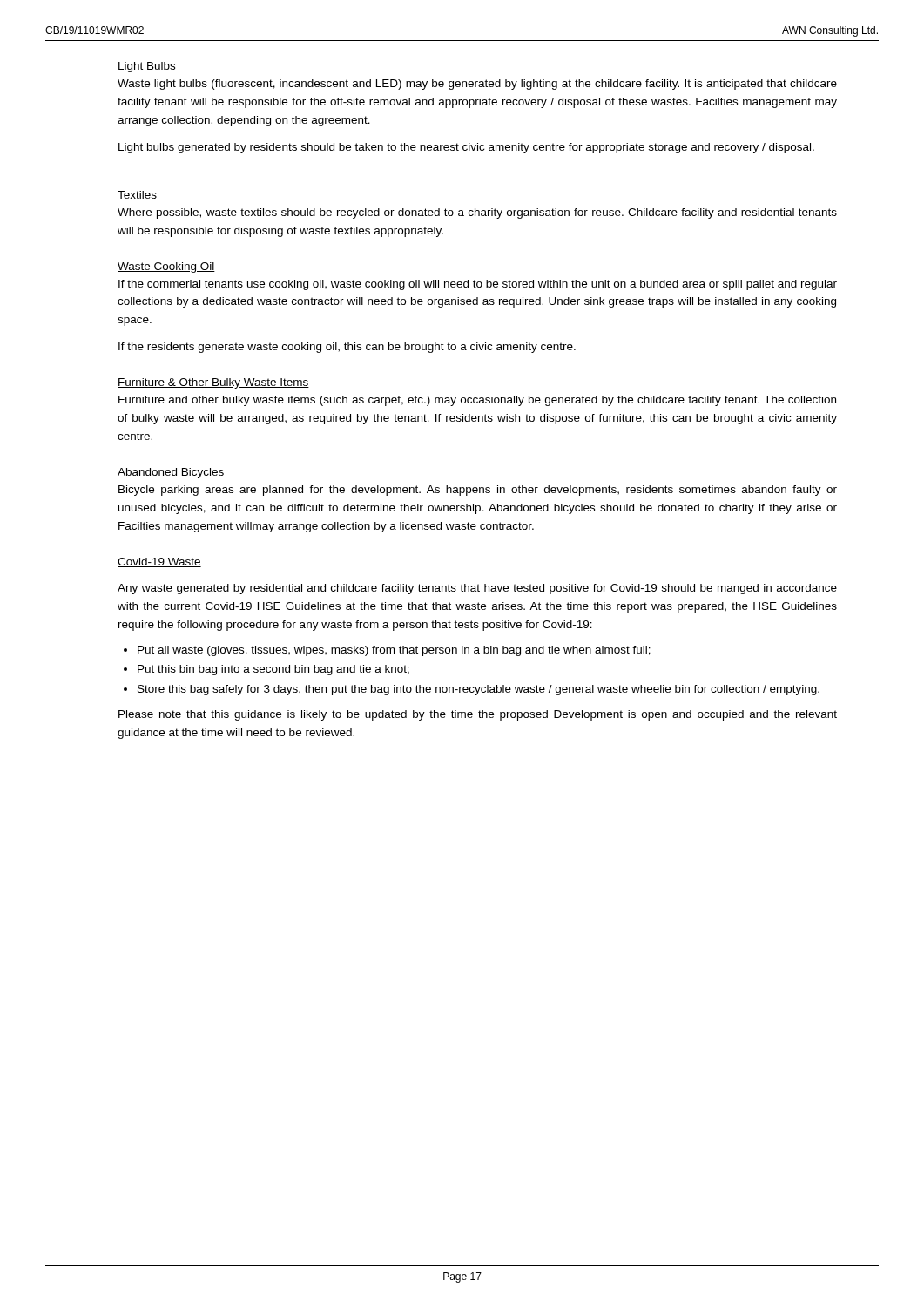Image resolution: width=924 pixels, height=1307 pixels.
Task: Navigate to the block starting "Any waste generated"
Action: click(x=477, y=606)
